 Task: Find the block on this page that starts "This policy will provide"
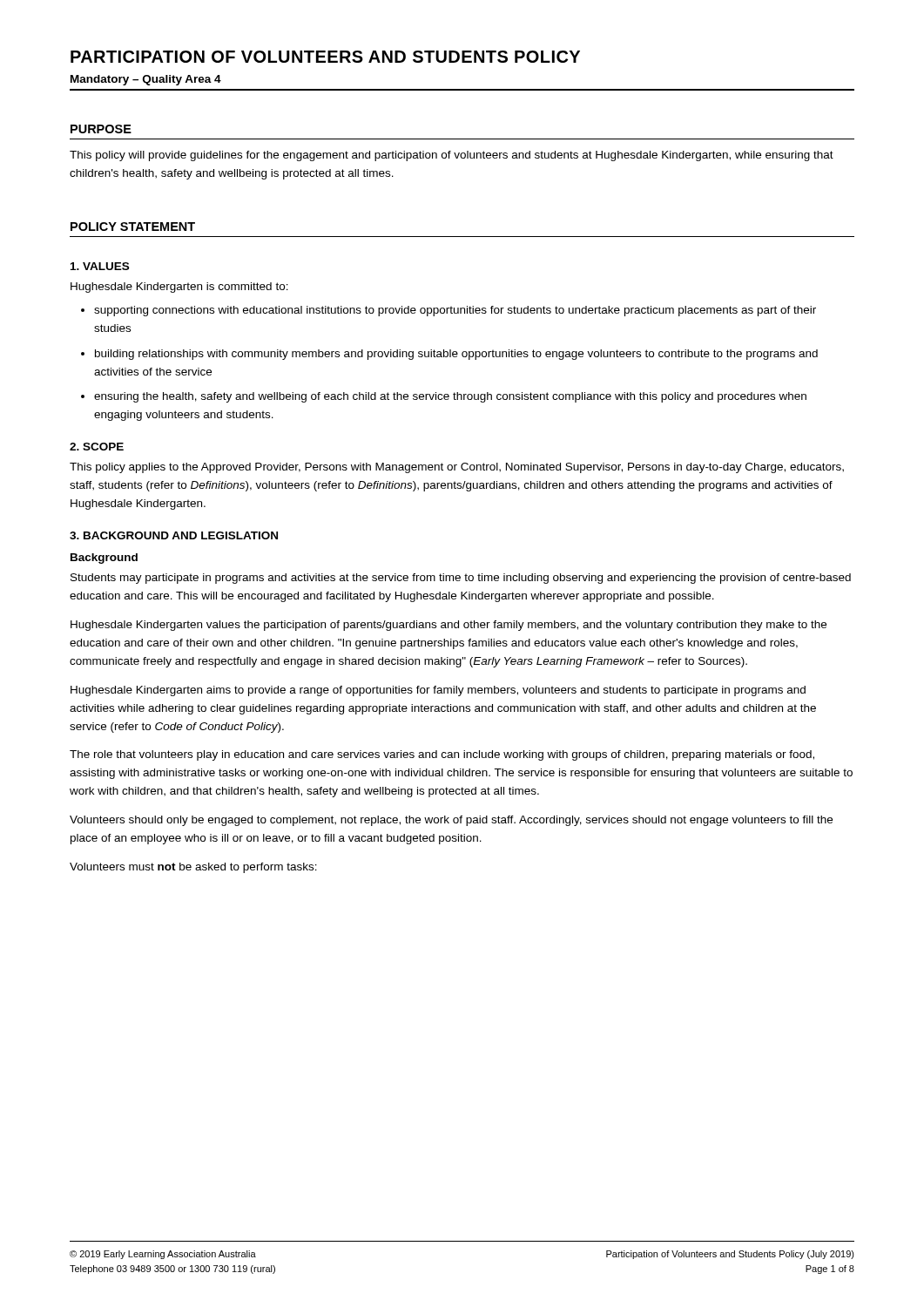click(x=462, y=165)
